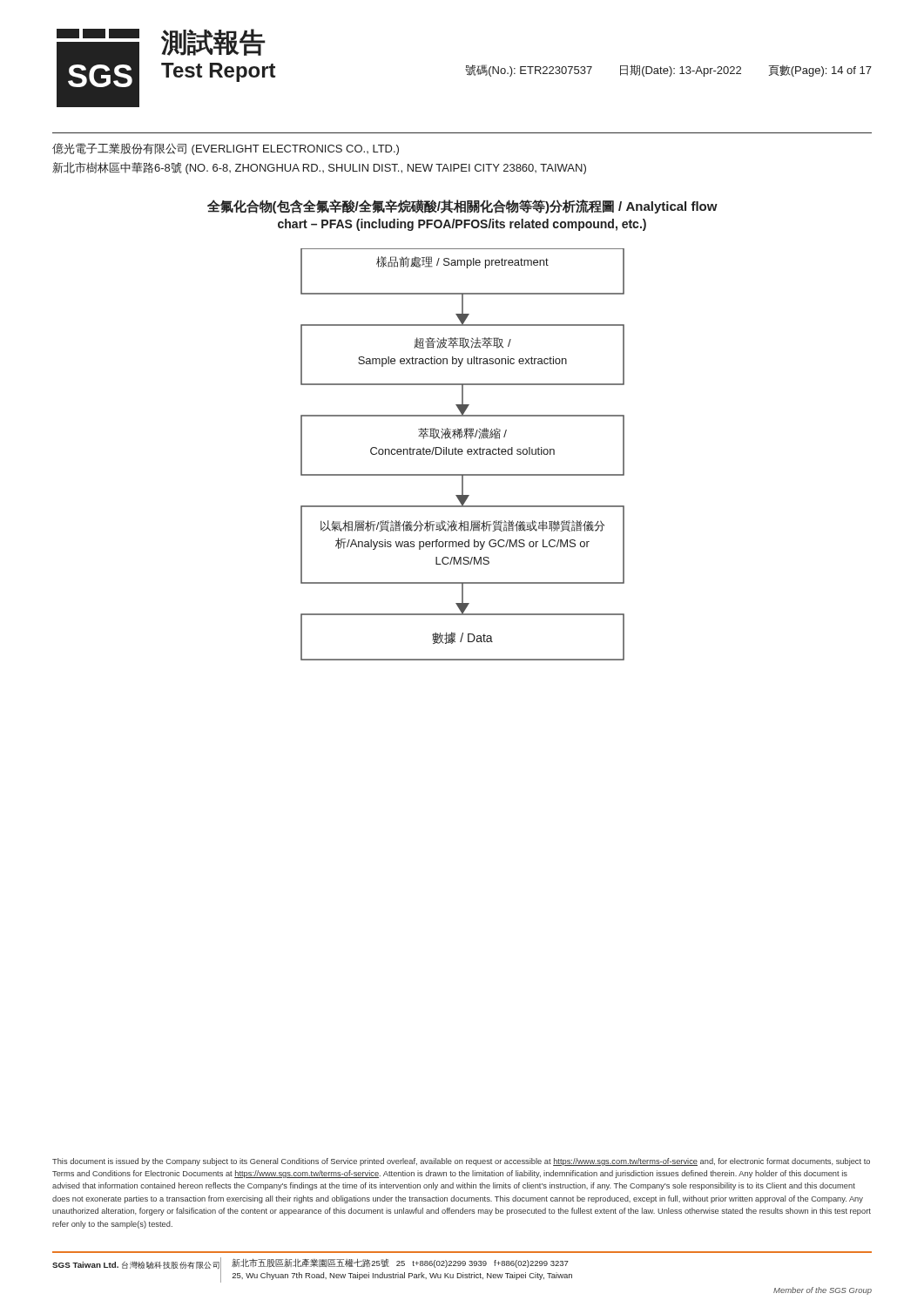Locate the footnote containing "This document is issued by the"
Image resolution: width=924 pixels, height=1307 pixels.
[x=462, y=1192]
